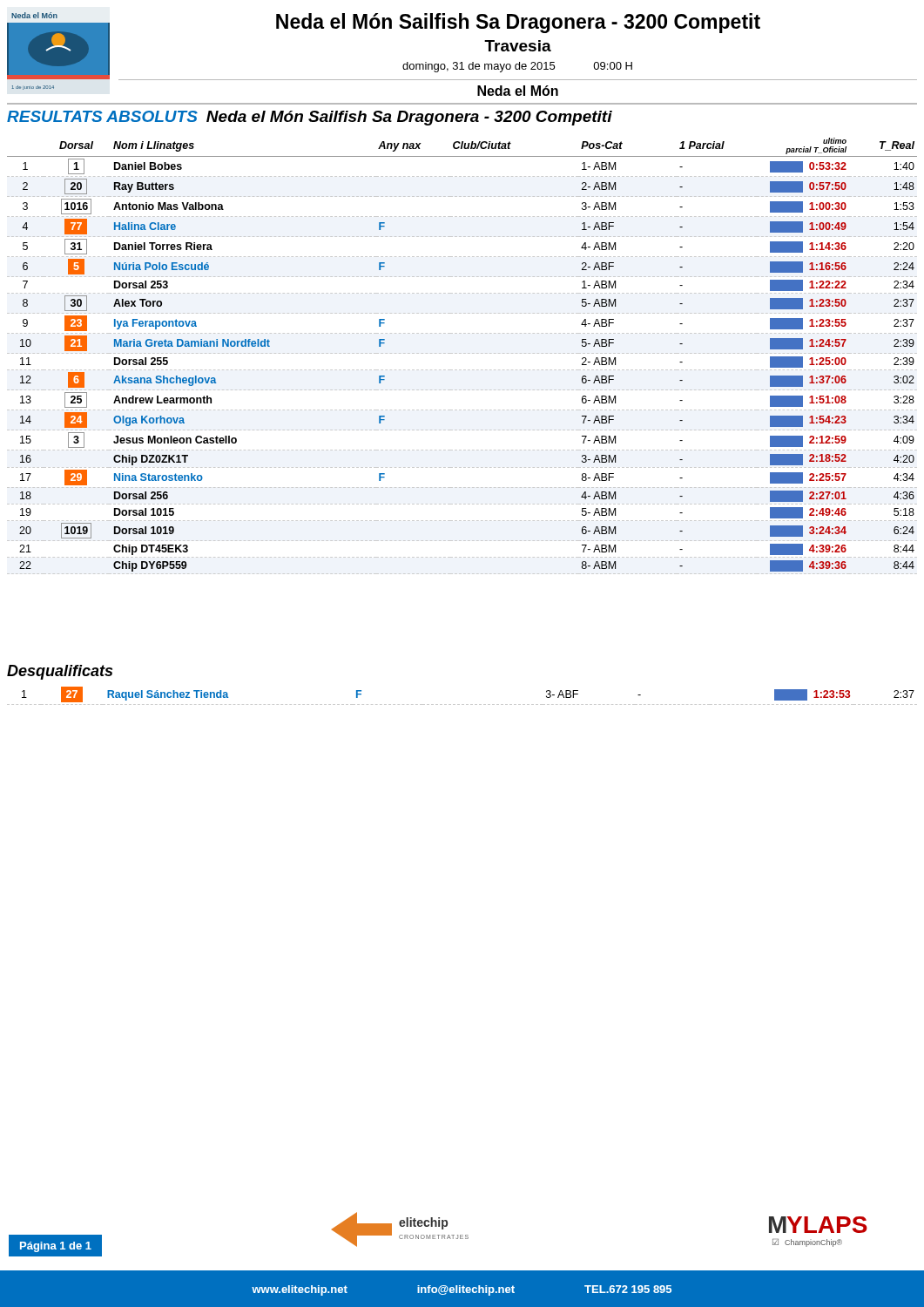Click the title that begins "Neda el Món Sailfish"
Image resolution: width=924 pixels, height=1307 pixels.
tap(518, 22)
